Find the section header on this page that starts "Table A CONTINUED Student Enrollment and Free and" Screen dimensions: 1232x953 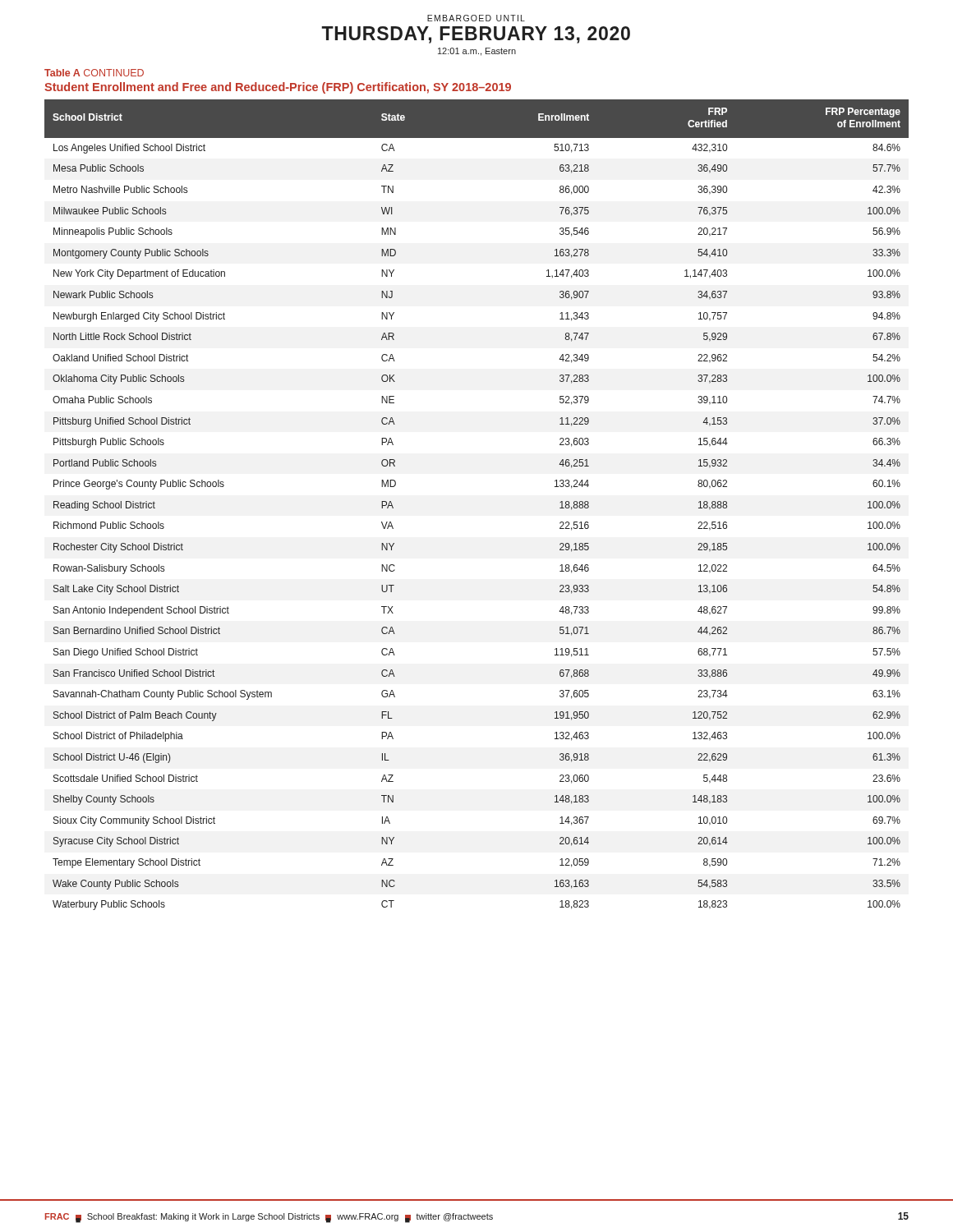click(x=476, y=80)
